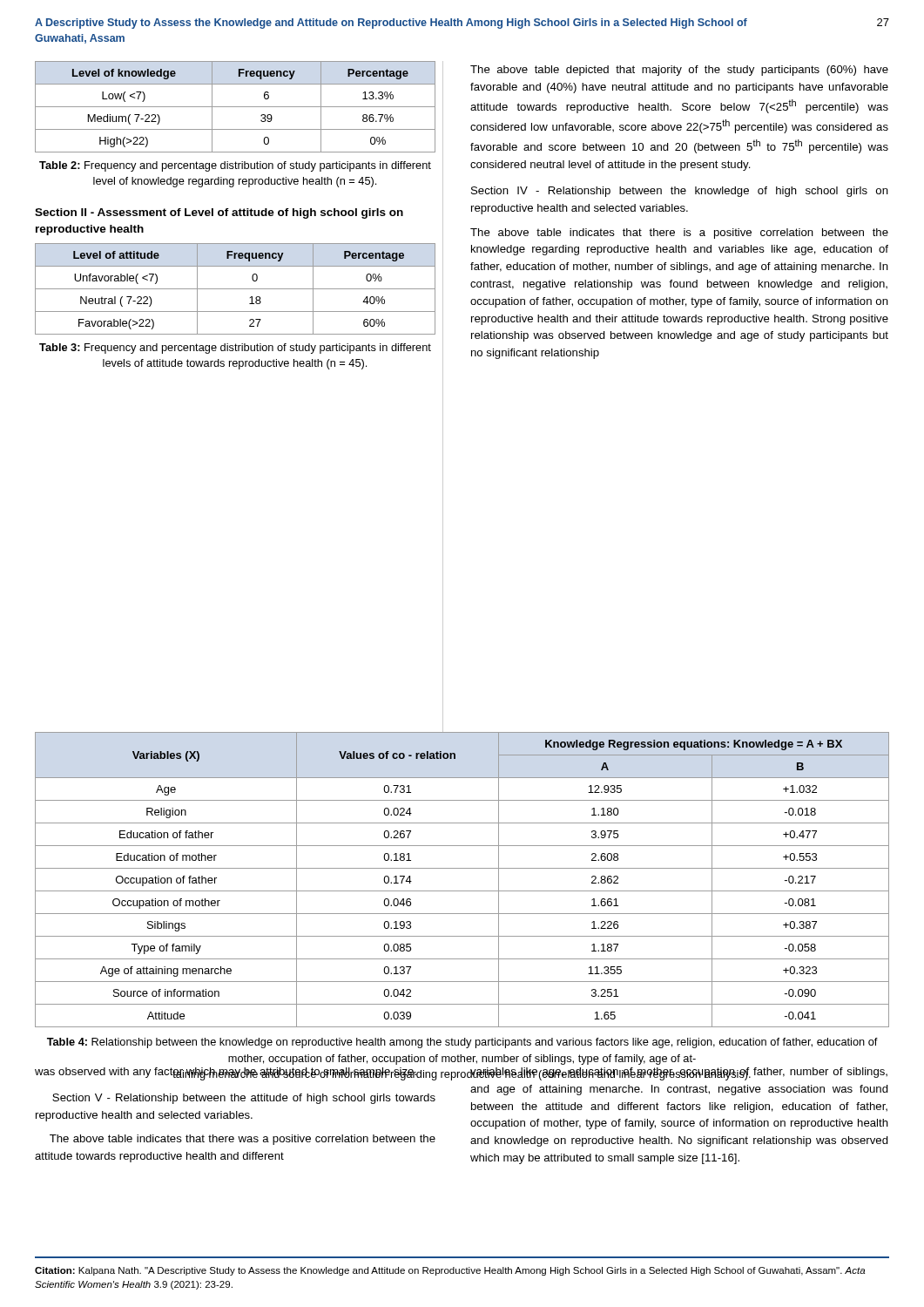The image size is (924, 1307).
Task: Find the block on this page that starts "Section V - Relationship"
Action: click(235, 1106)
